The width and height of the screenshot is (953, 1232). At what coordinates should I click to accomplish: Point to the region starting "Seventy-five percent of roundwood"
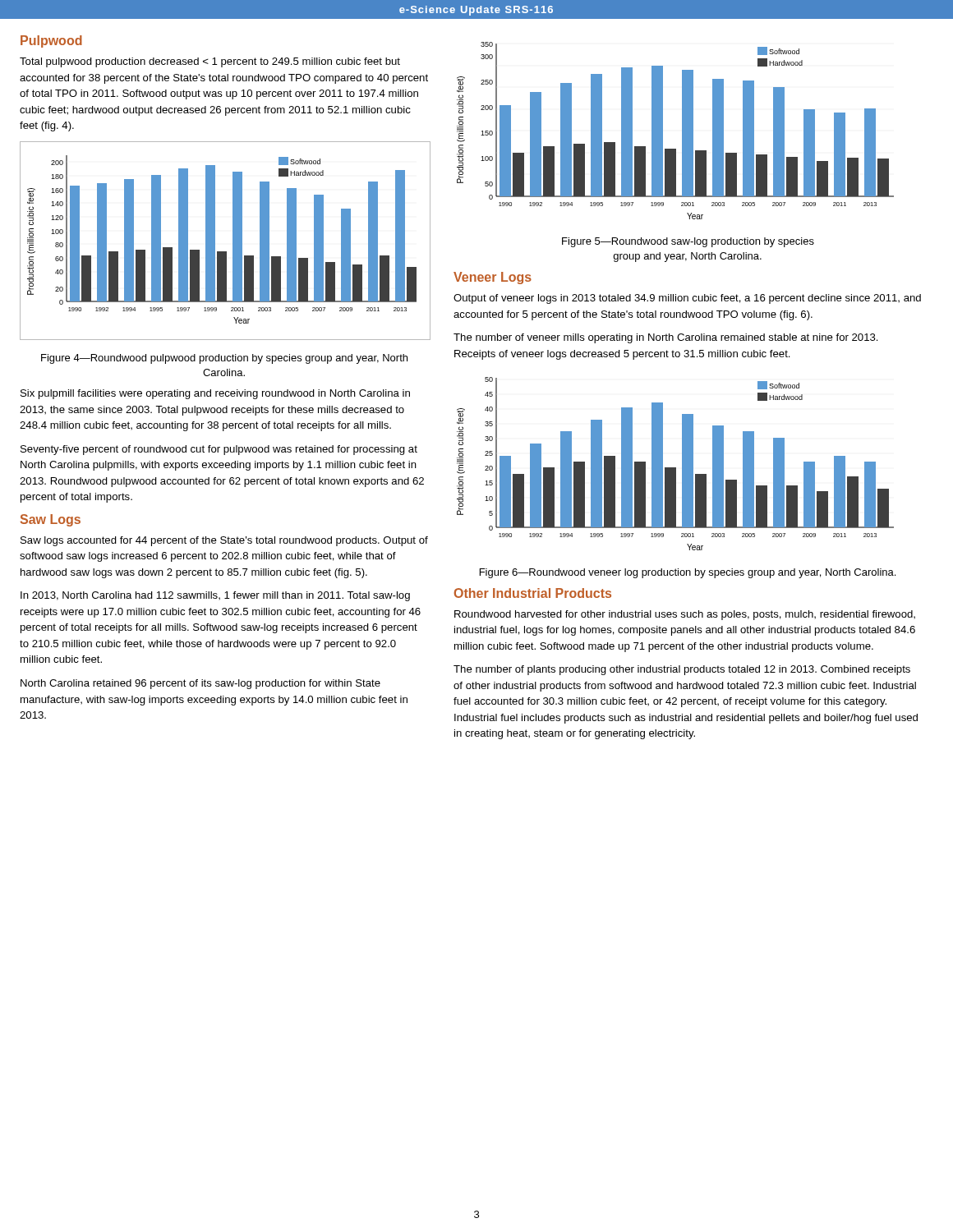pos(222,473)
